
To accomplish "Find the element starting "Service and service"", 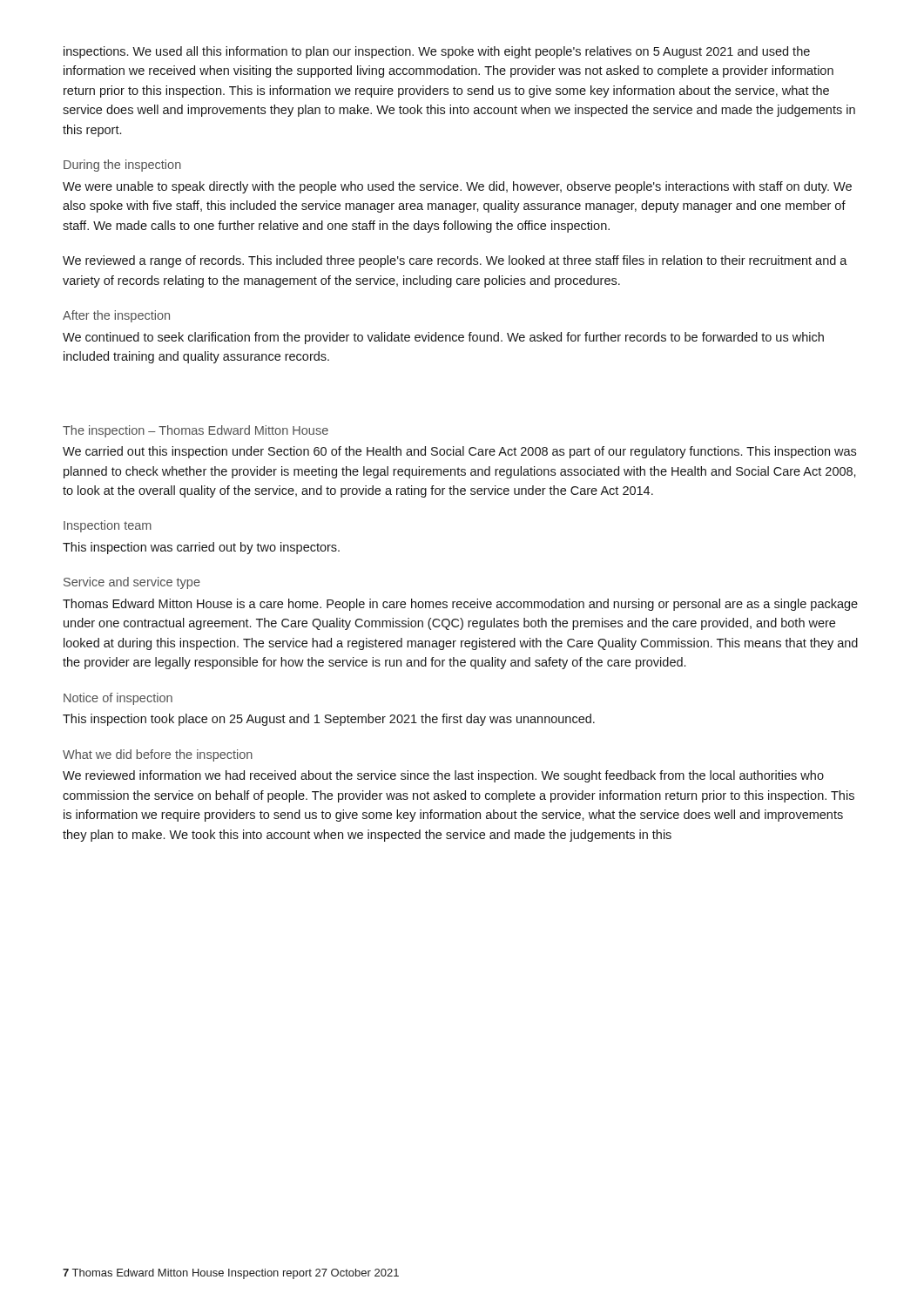I will point(131,582).
